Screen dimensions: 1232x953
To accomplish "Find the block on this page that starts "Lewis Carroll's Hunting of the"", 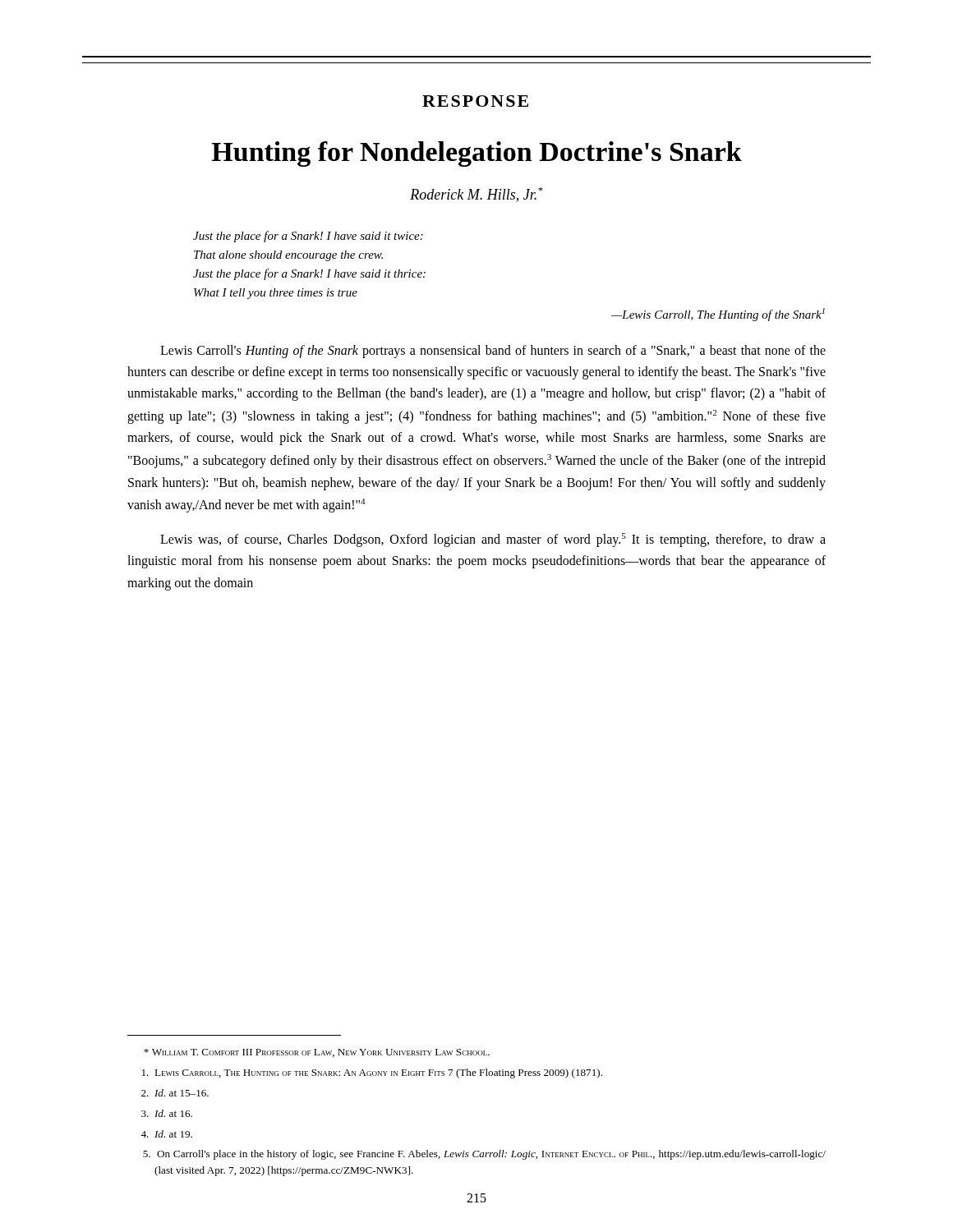I will 476,427.
